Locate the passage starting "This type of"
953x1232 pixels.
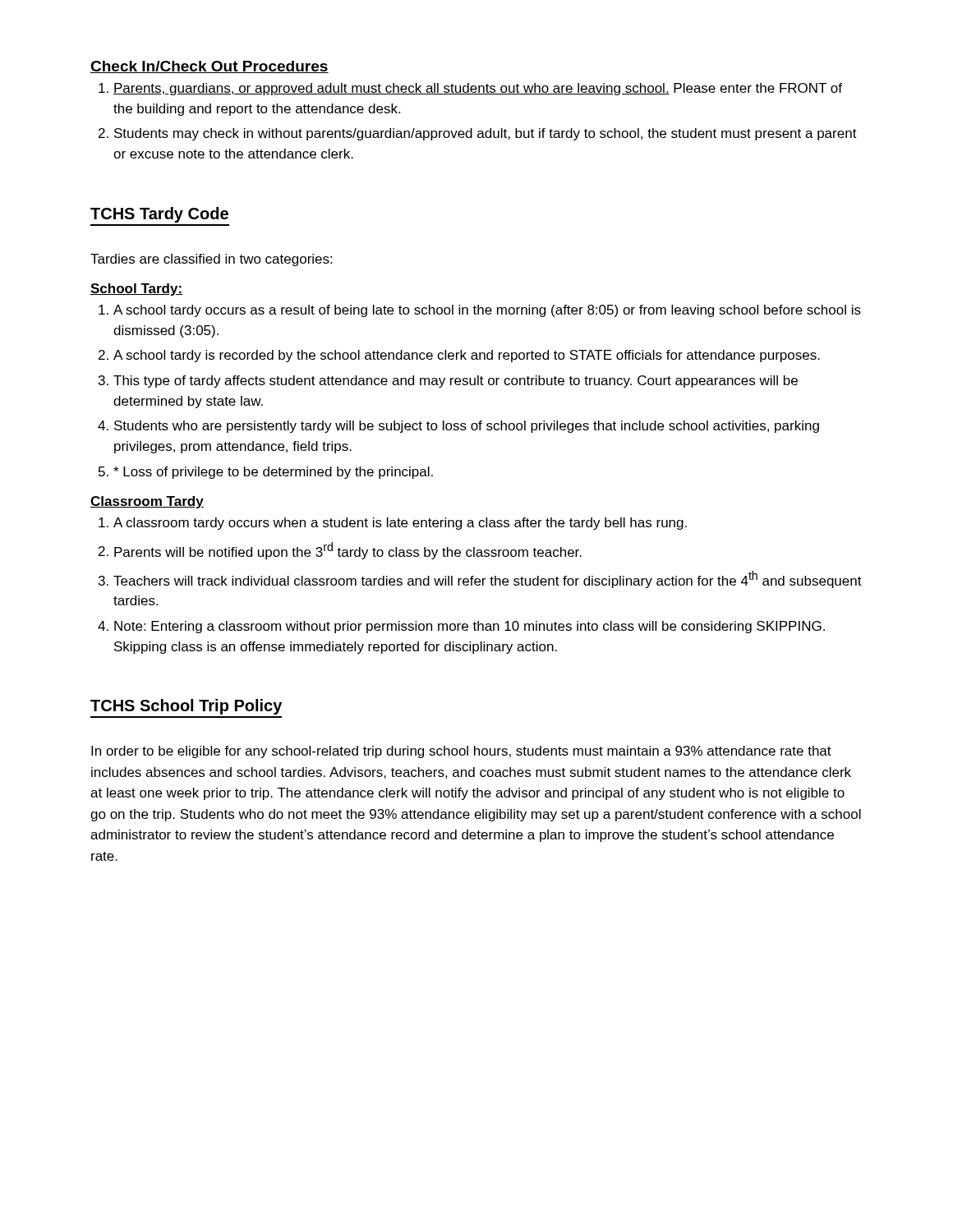456,391
